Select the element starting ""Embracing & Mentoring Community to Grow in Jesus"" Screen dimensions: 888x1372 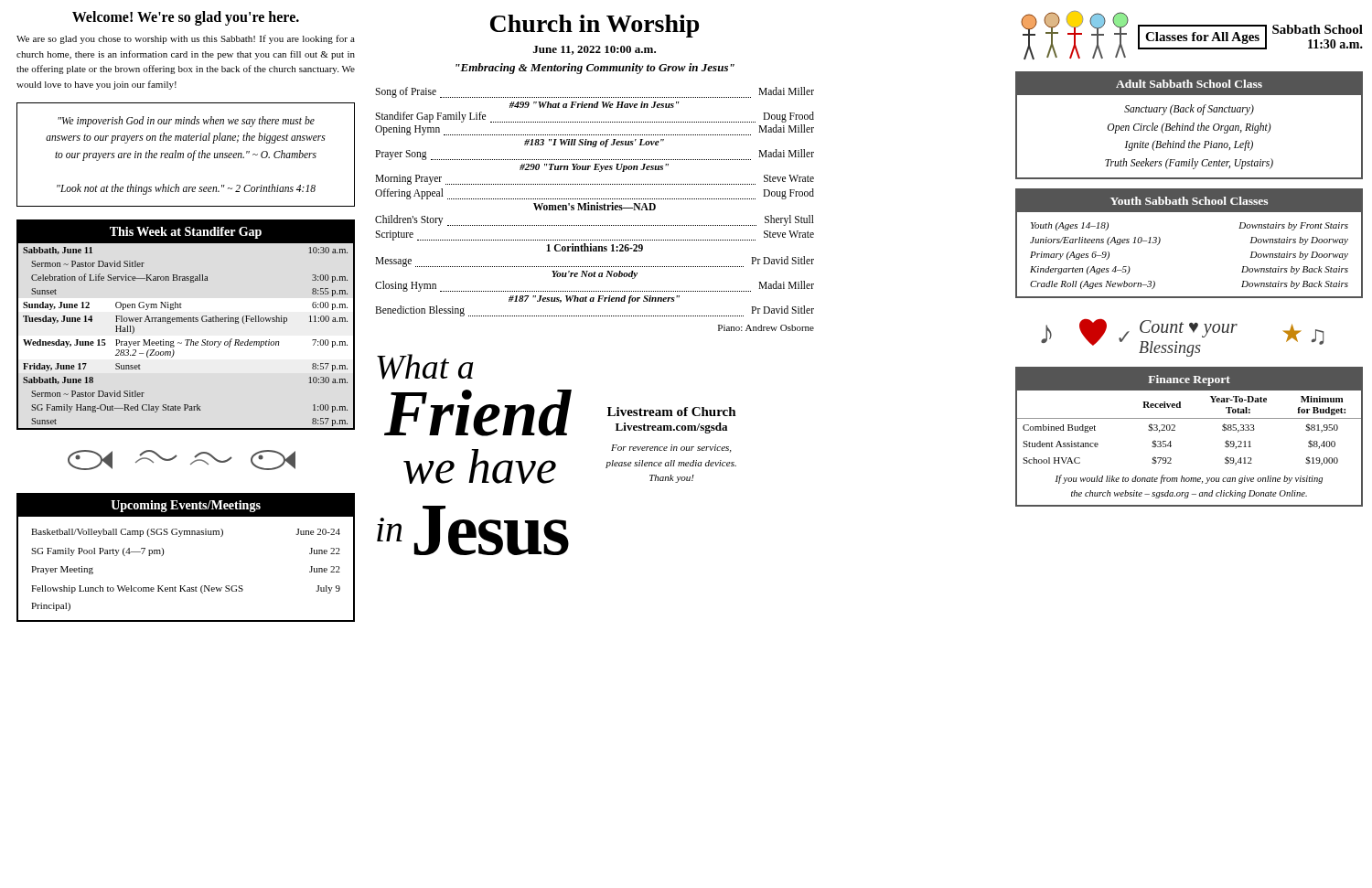(595, 67)
